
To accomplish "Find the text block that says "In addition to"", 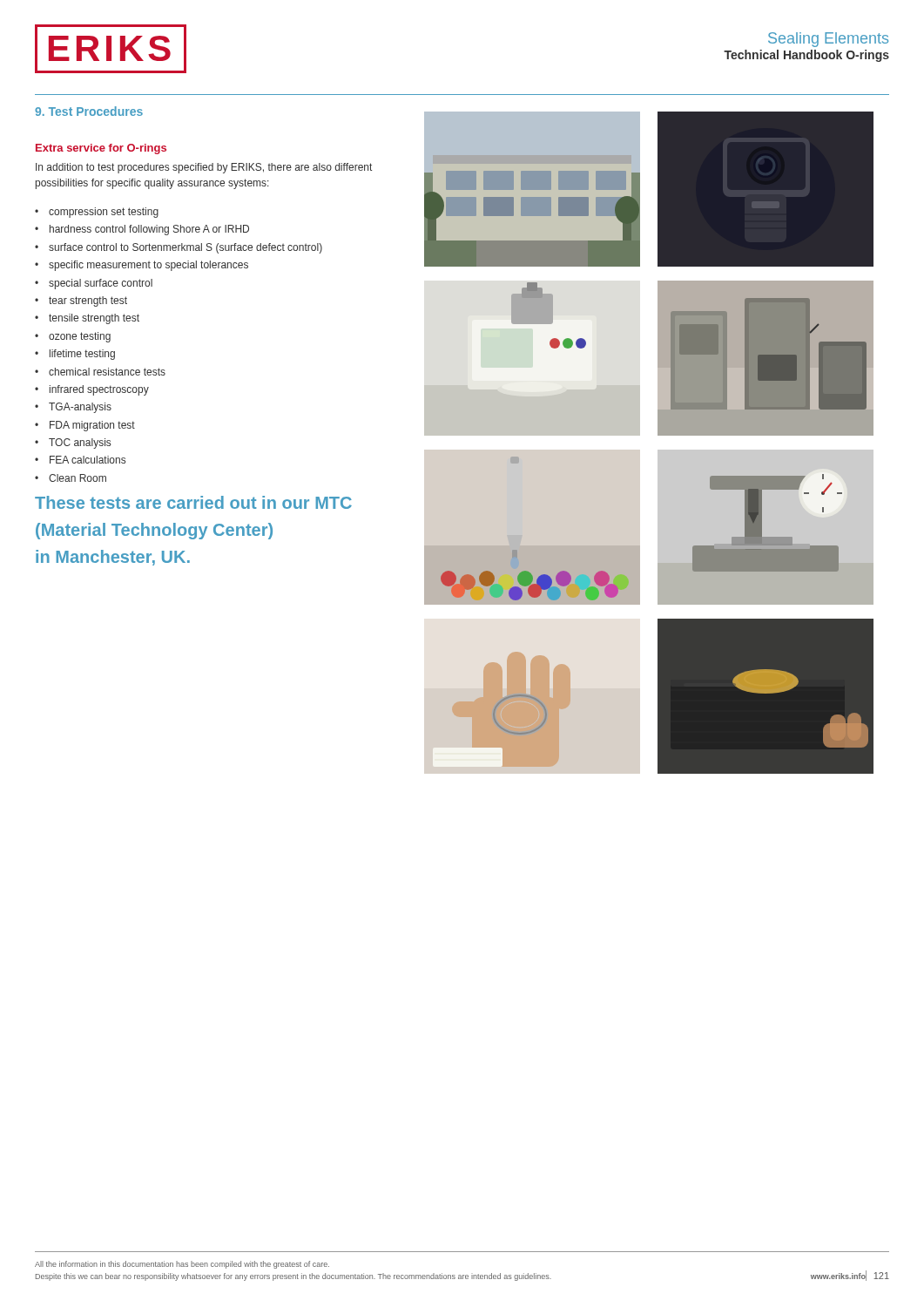I will pyautogui.click(x=204, y=175).
